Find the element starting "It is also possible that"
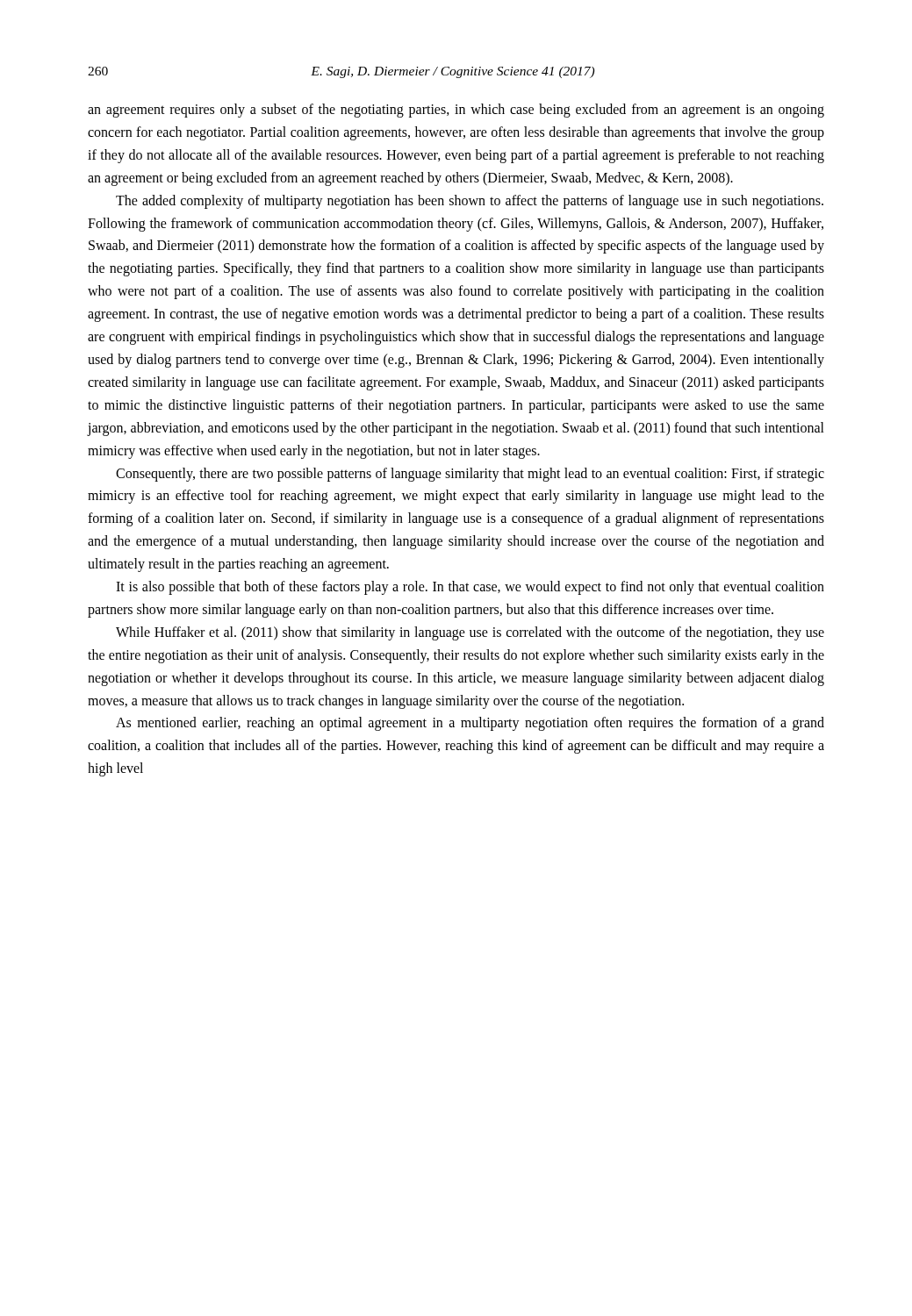912x1316 pixels. tap(456, 598)
